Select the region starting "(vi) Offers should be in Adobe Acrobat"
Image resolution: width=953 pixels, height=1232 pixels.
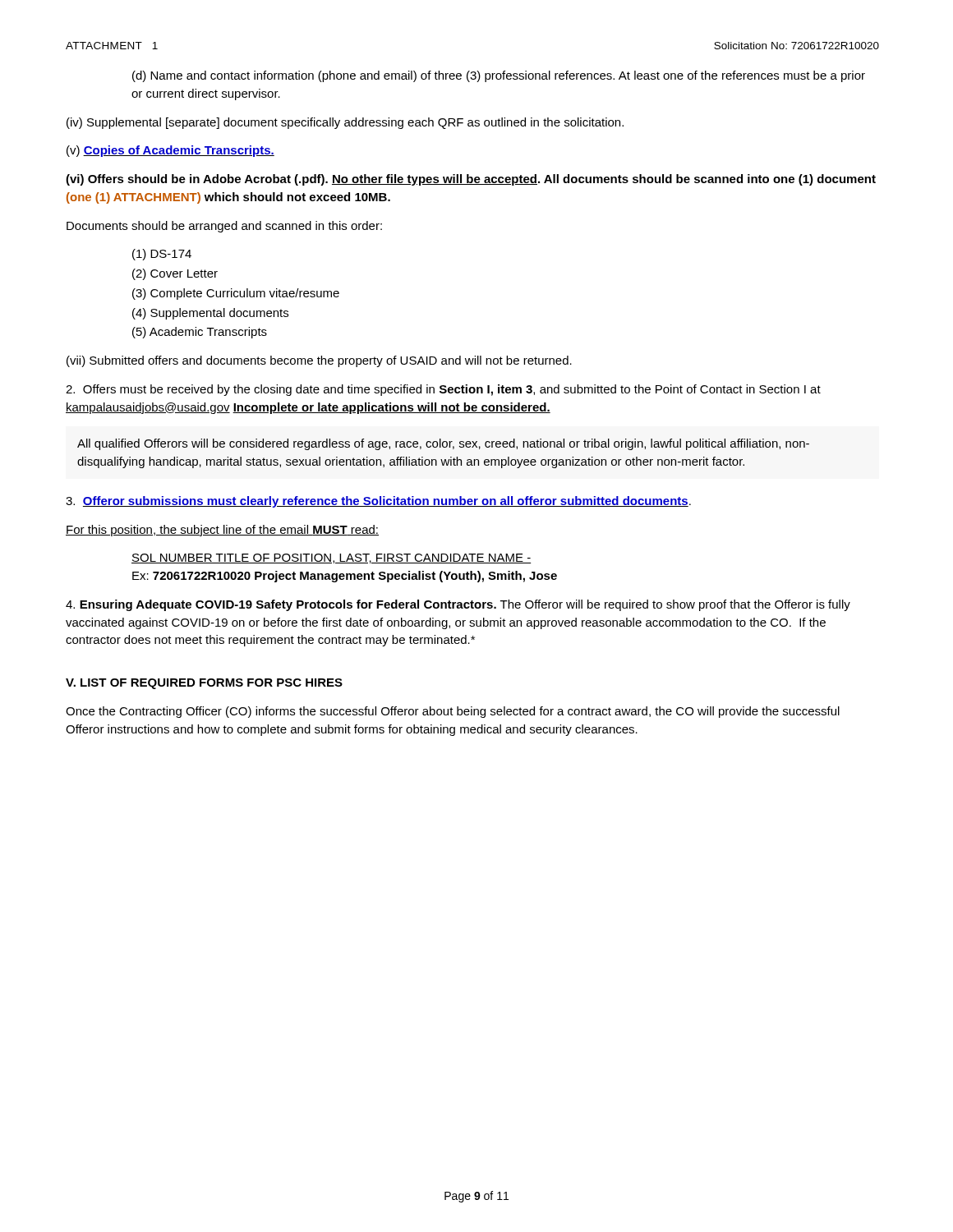(471, 188)
